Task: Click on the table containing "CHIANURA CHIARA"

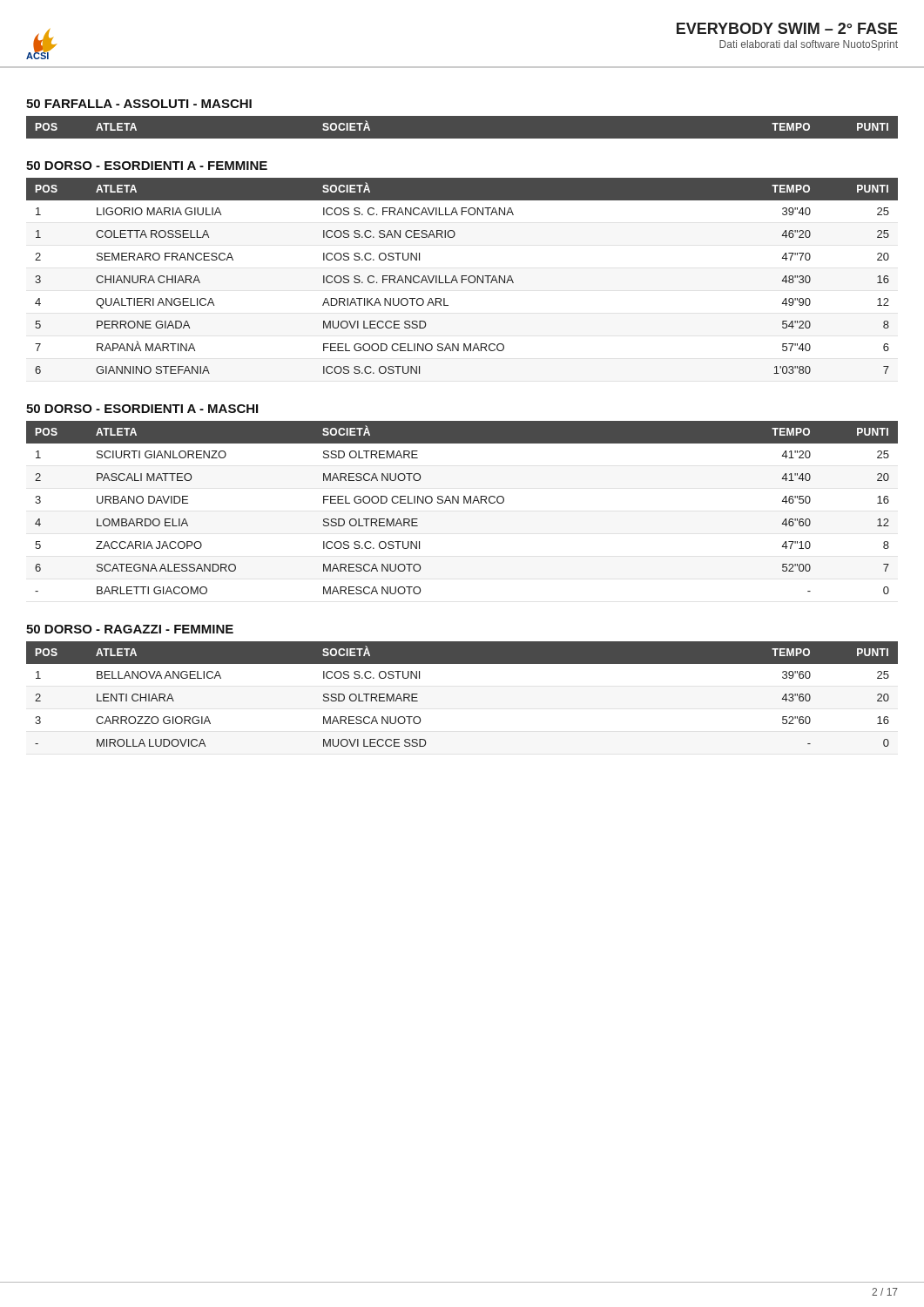Action: (462, 280)
